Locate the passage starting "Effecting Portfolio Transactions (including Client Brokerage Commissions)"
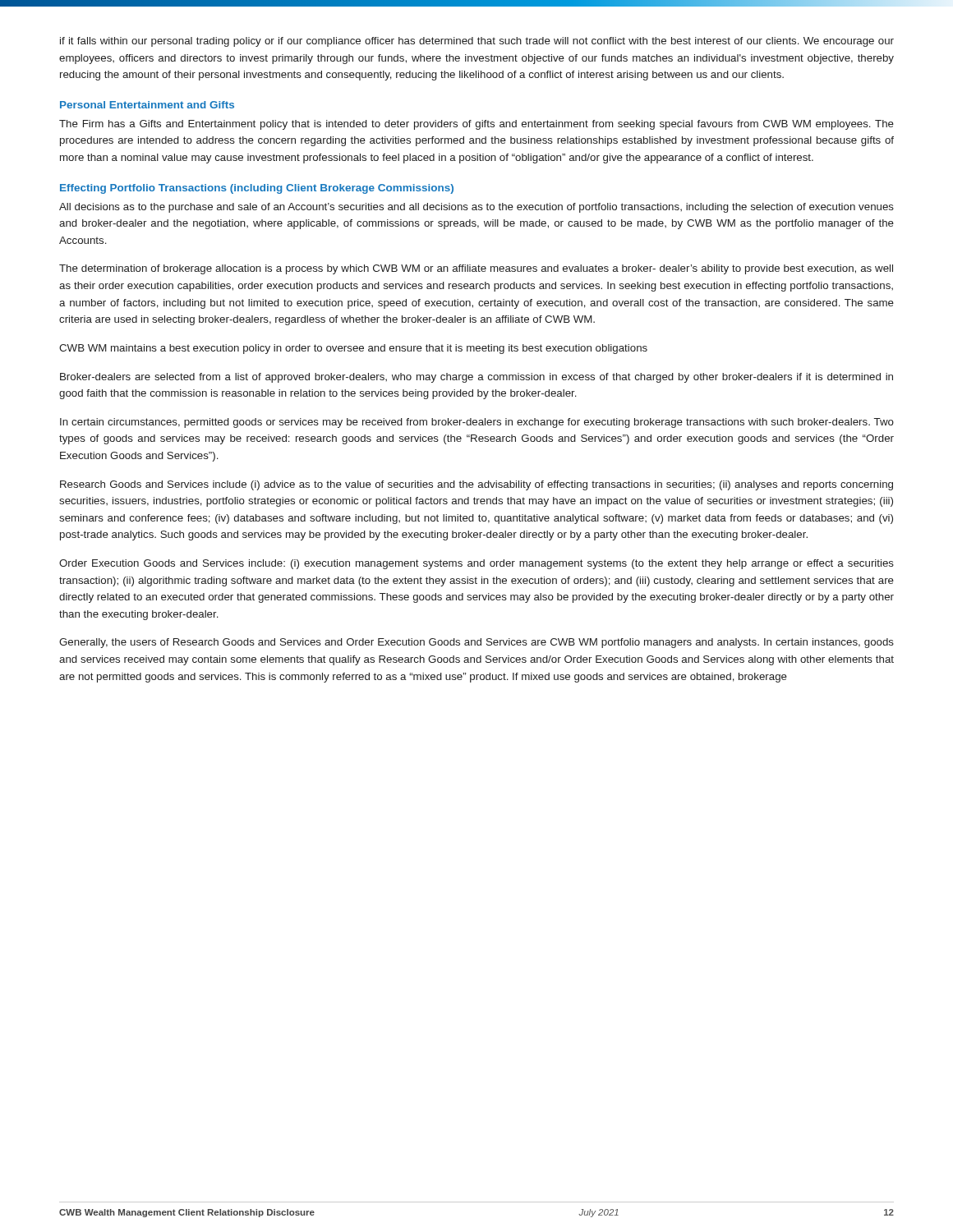The height and width of the screenshot is (1232, 953). pyautogui.click(x=257, y=187)
